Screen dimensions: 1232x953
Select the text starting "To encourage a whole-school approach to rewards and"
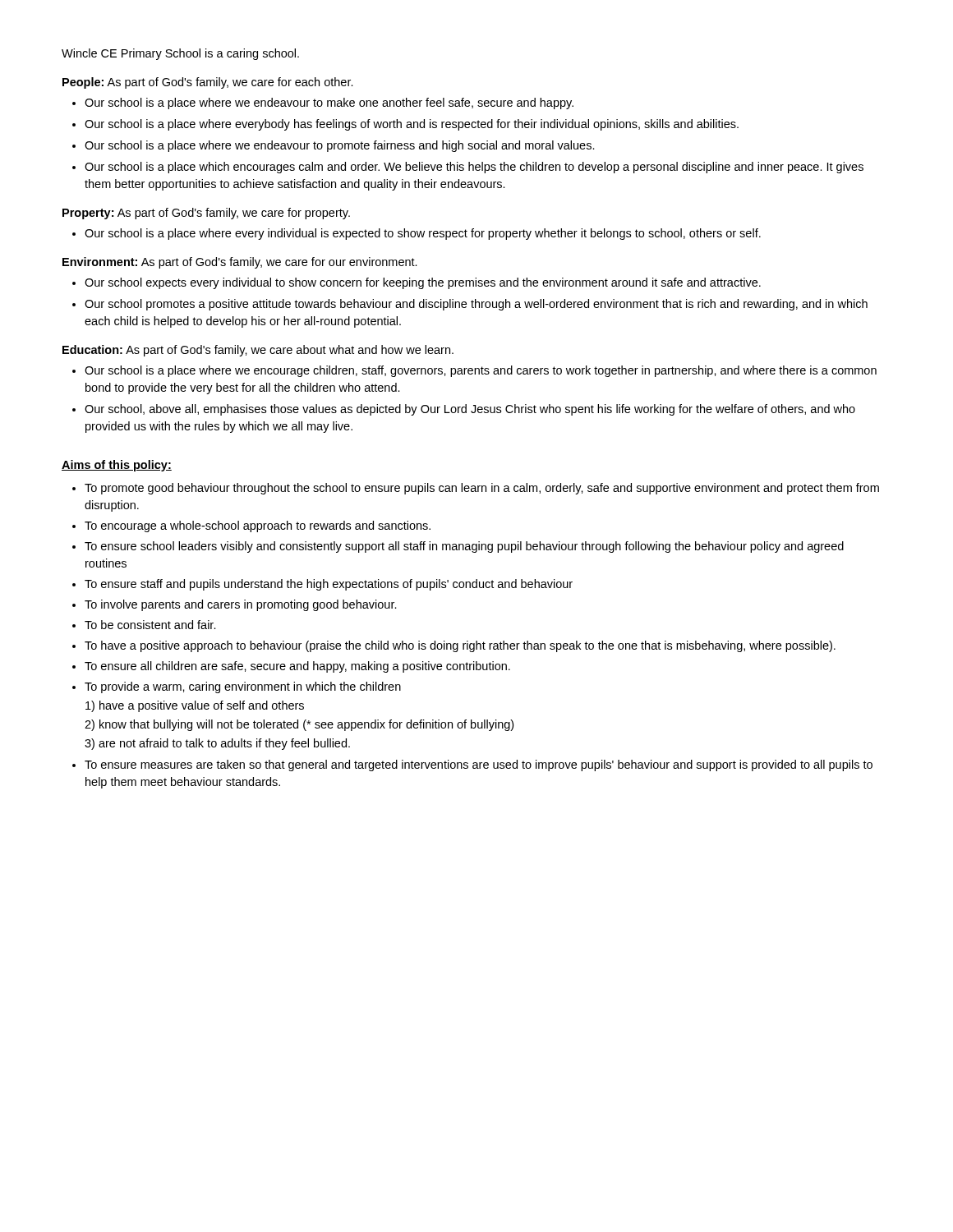click(258, 526)
